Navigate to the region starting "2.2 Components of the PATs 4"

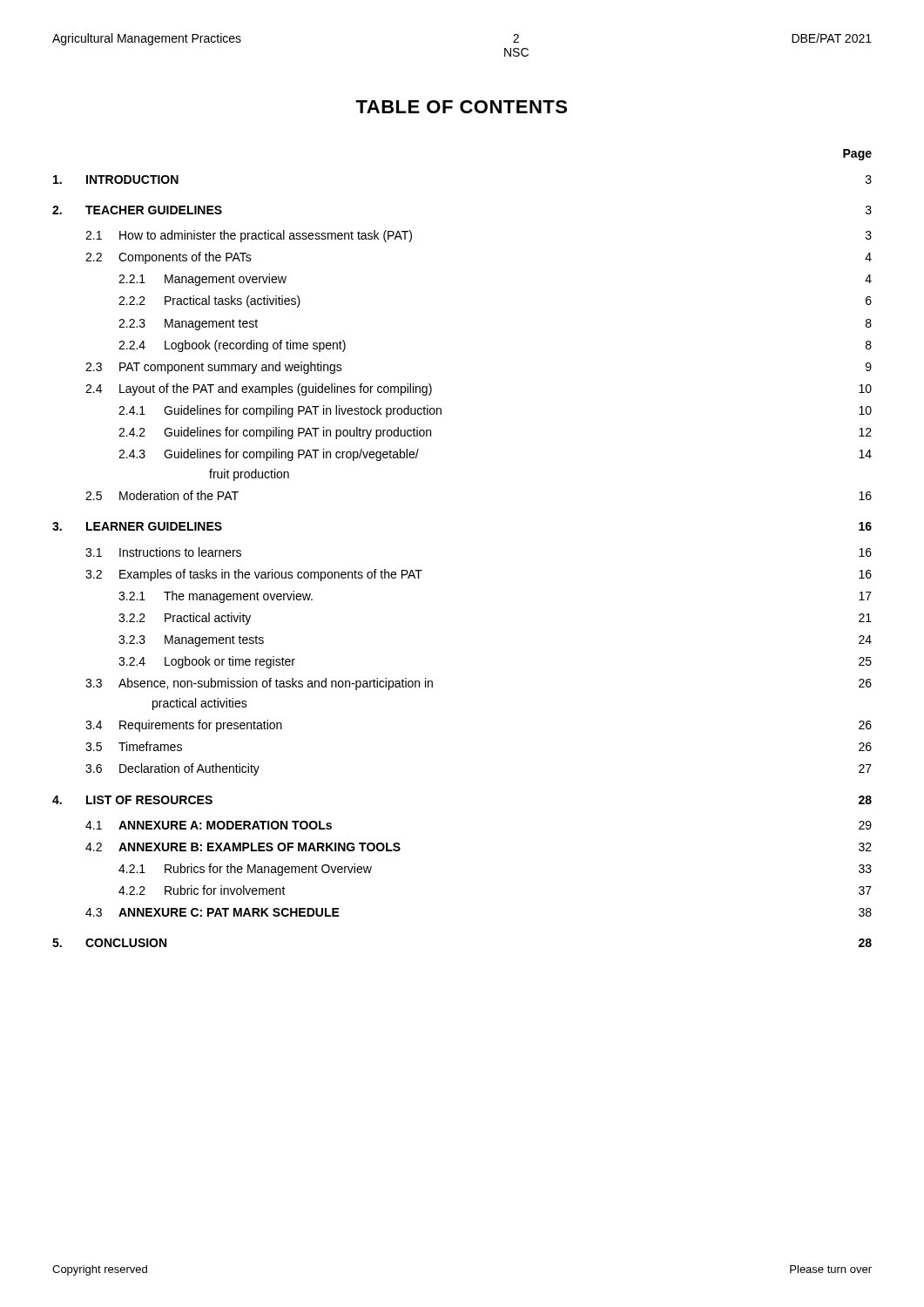point(179,257)
